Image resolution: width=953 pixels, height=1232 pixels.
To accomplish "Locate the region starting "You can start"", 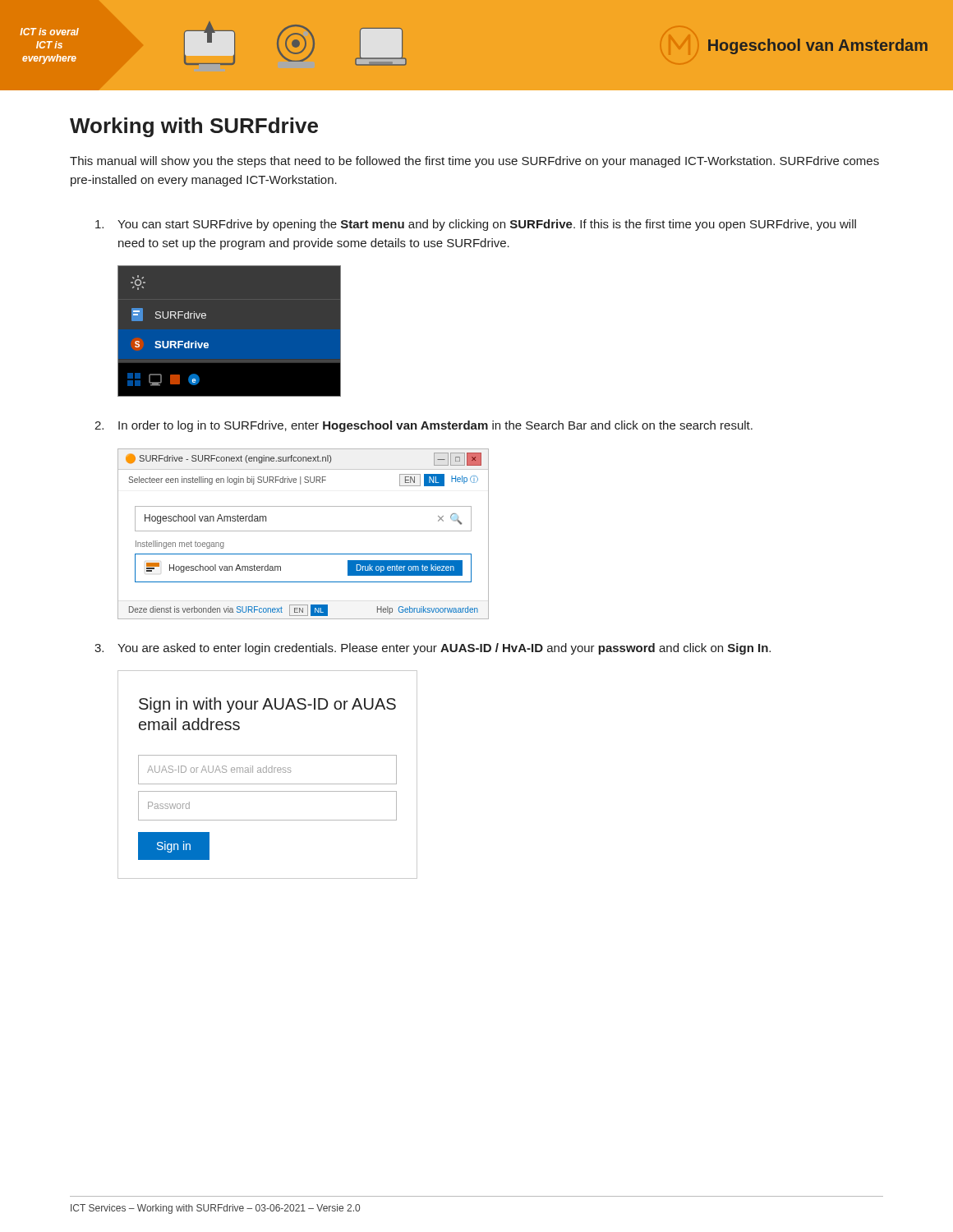I will [x=489, y=234].
